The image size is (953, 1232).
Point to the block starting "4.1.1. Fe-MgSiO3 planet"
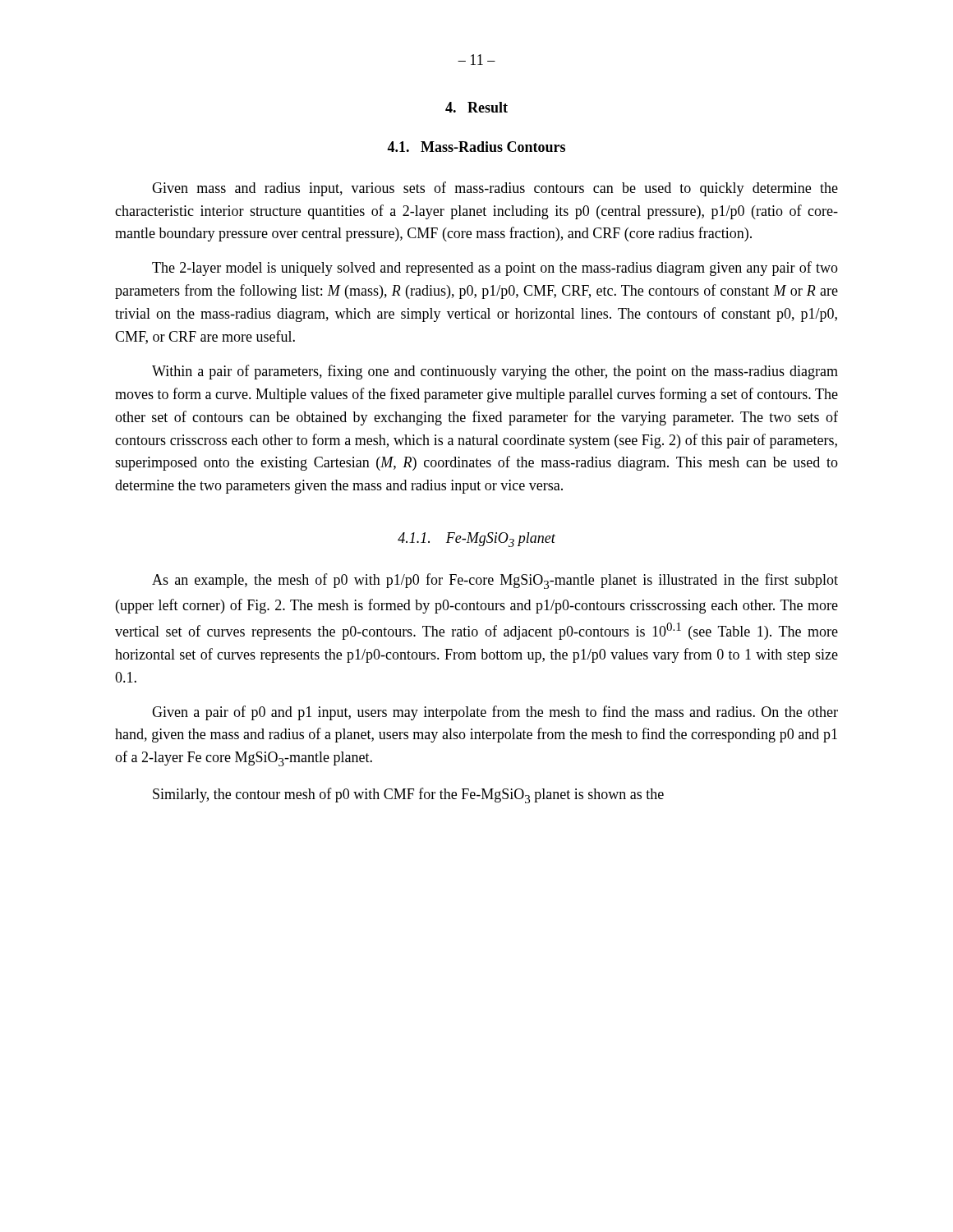click(476, 540)
